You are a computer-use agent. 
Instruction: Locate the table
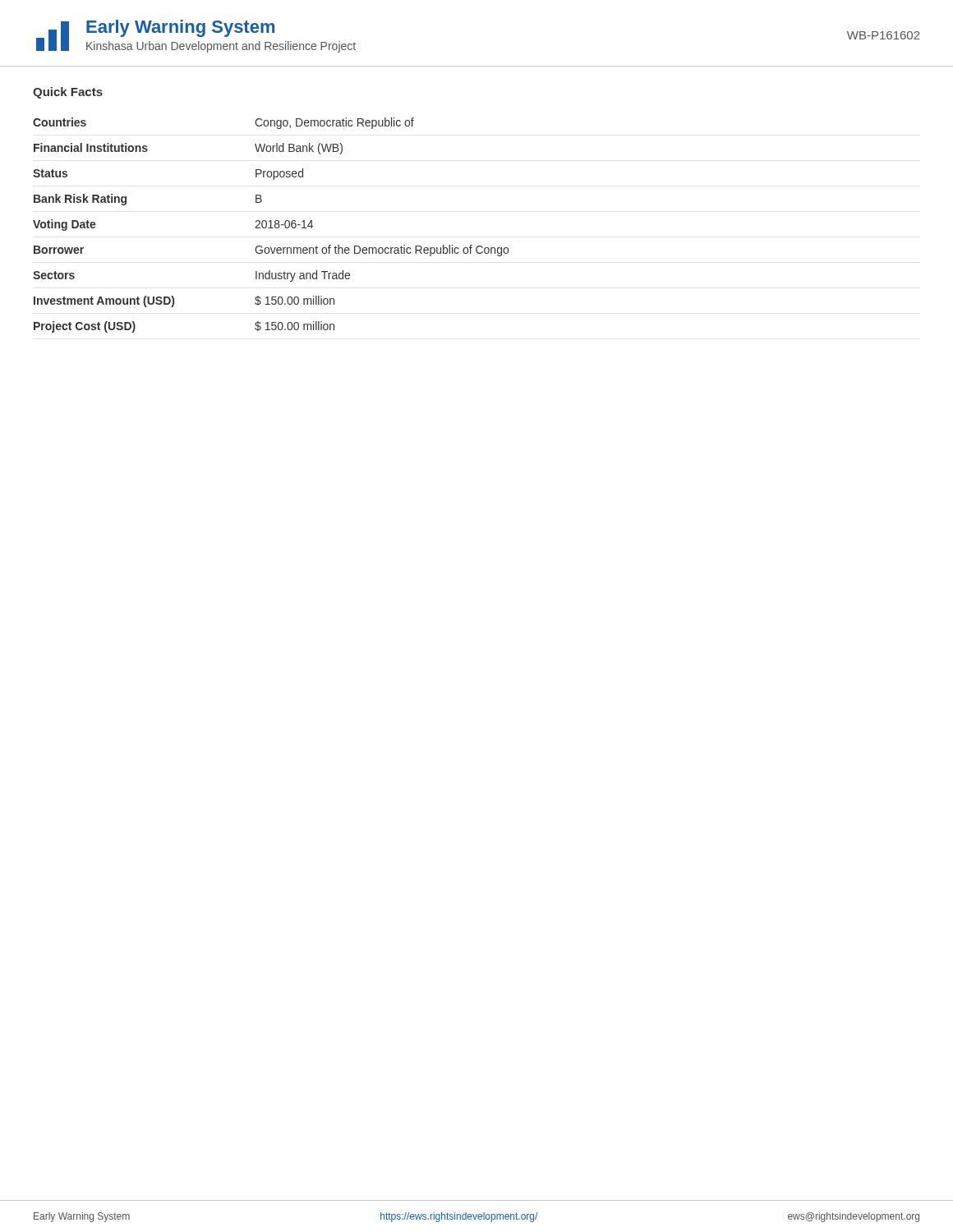pyautogui.click(x=476, y=225)
